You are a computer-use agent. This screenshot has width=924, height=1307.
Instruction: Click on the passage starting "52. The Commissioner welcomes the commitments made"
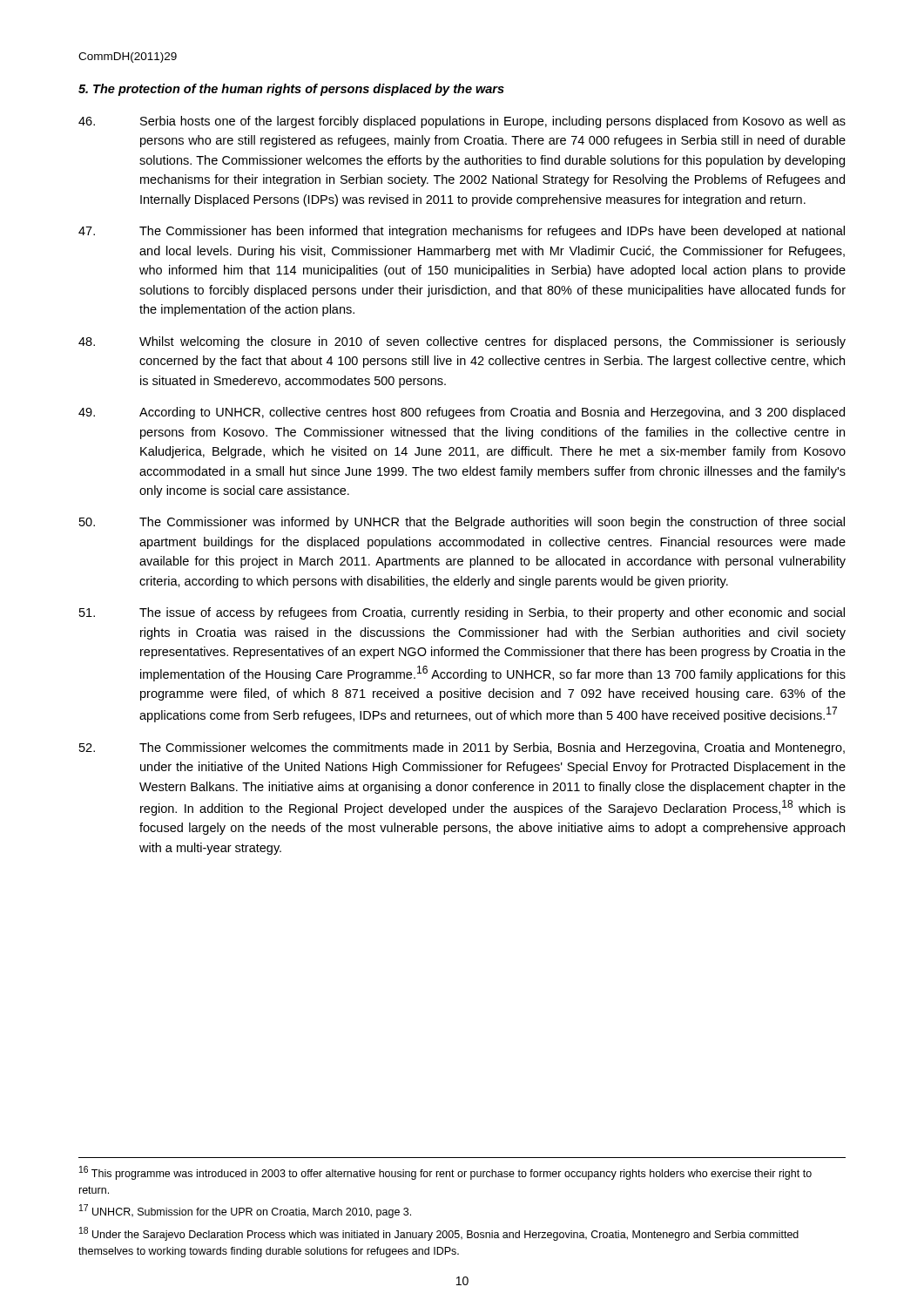click(x=462, y=798)
